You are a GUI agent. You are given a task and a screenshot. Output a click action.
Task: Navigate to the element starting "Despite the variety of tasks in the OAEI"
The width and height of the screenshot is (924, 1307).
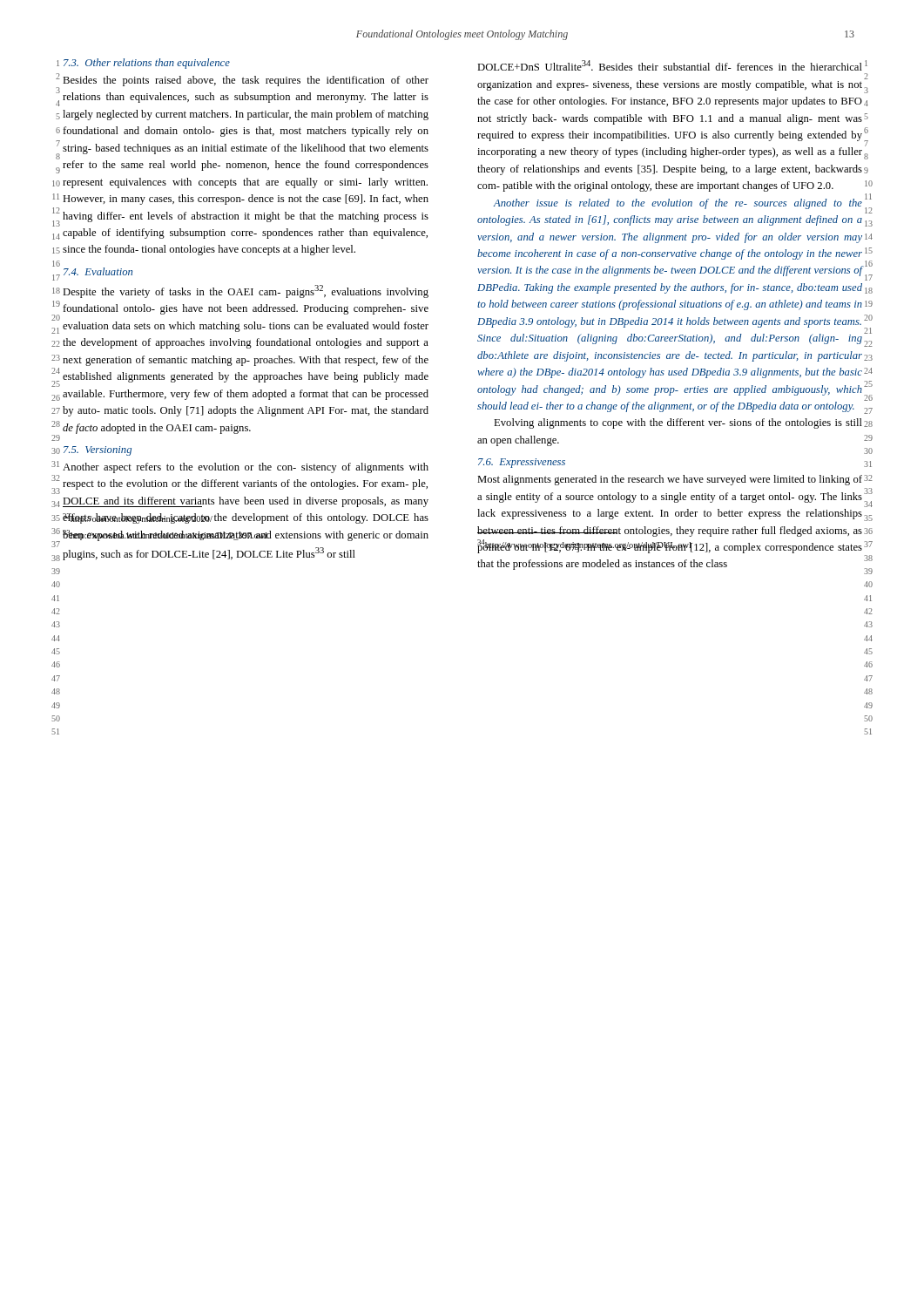(x=246, y=359)
